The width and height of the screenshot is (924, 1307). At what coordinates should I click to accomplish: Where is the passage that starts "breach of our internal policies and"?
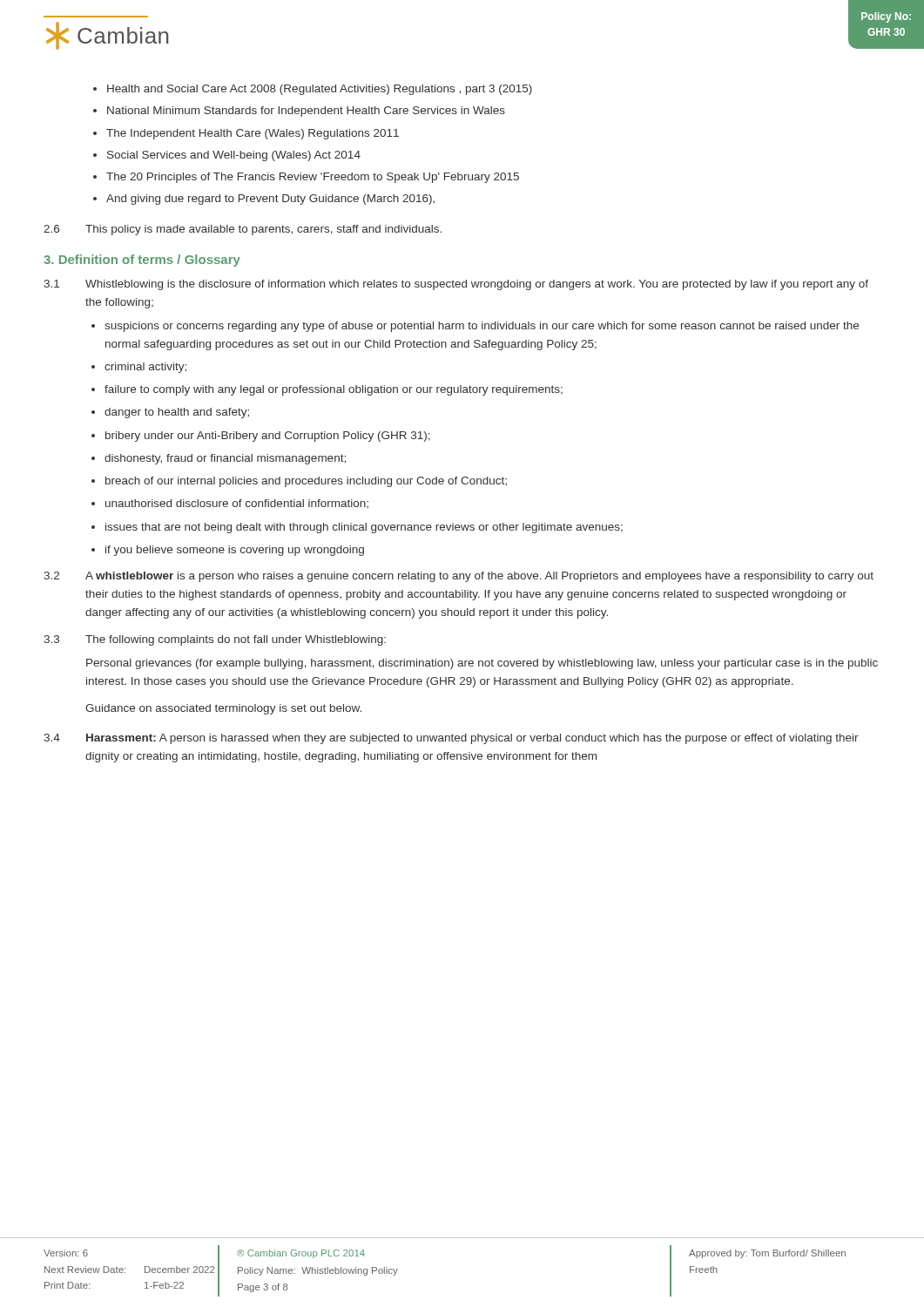pyautogui.click(x=306, y=481)
